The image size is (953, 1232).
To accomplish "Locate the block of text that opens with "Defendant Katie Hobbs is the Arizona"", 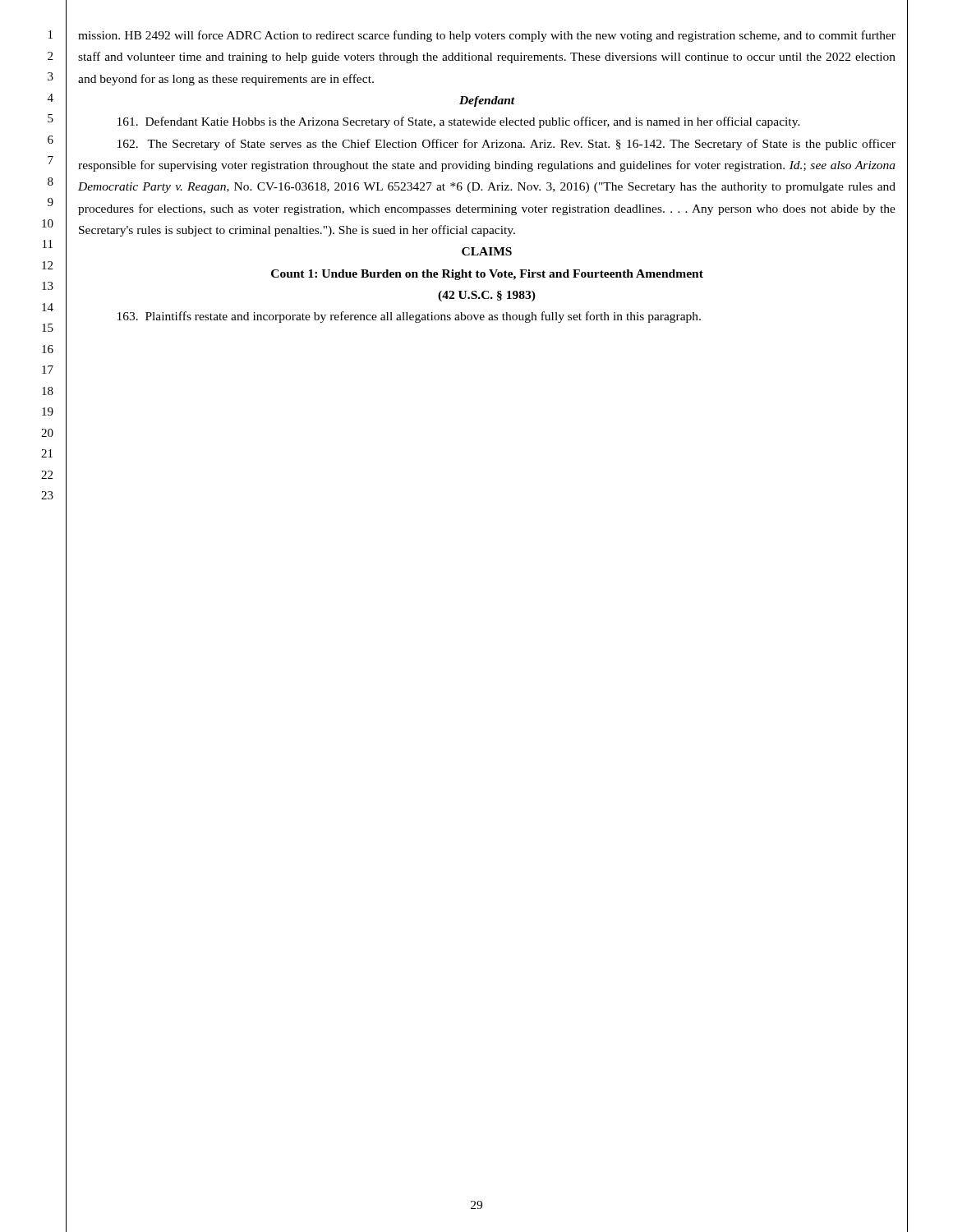I will 458,121.
